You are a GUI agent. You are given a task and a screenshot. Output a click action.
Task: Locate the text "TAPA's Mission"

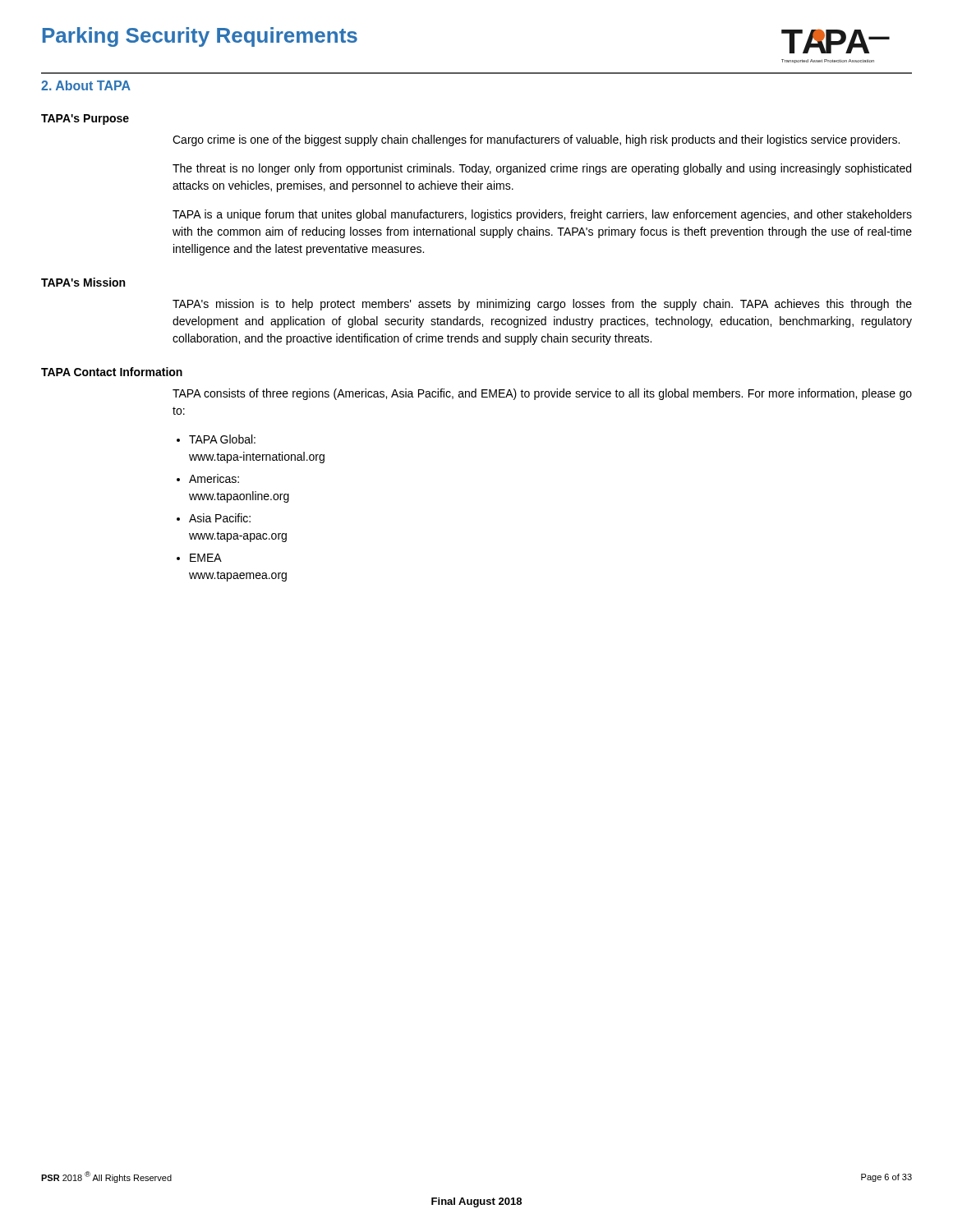(x=83, y=283)
